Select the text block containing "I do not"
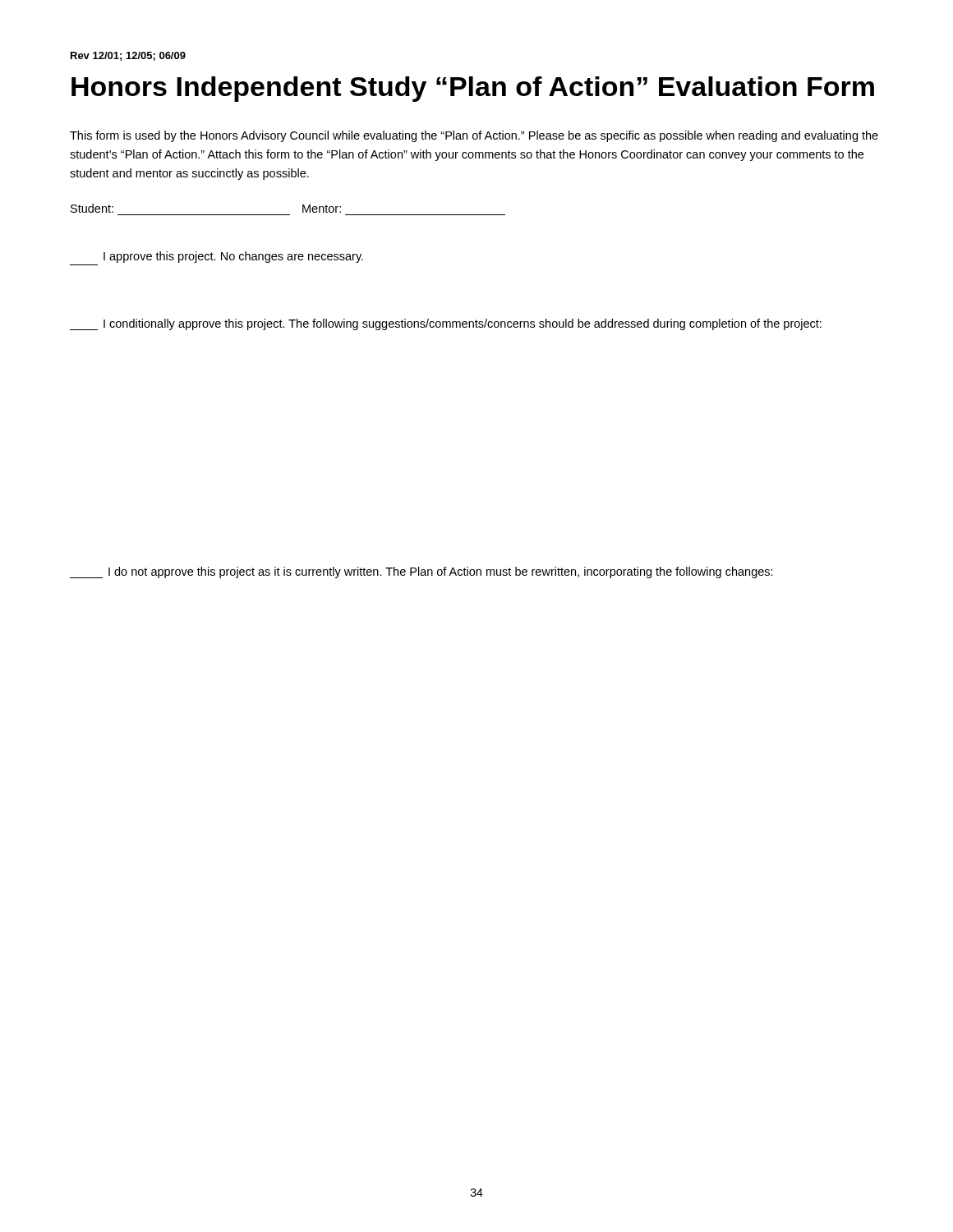The height and width of the screenshot is (1232, 953). 476,572
